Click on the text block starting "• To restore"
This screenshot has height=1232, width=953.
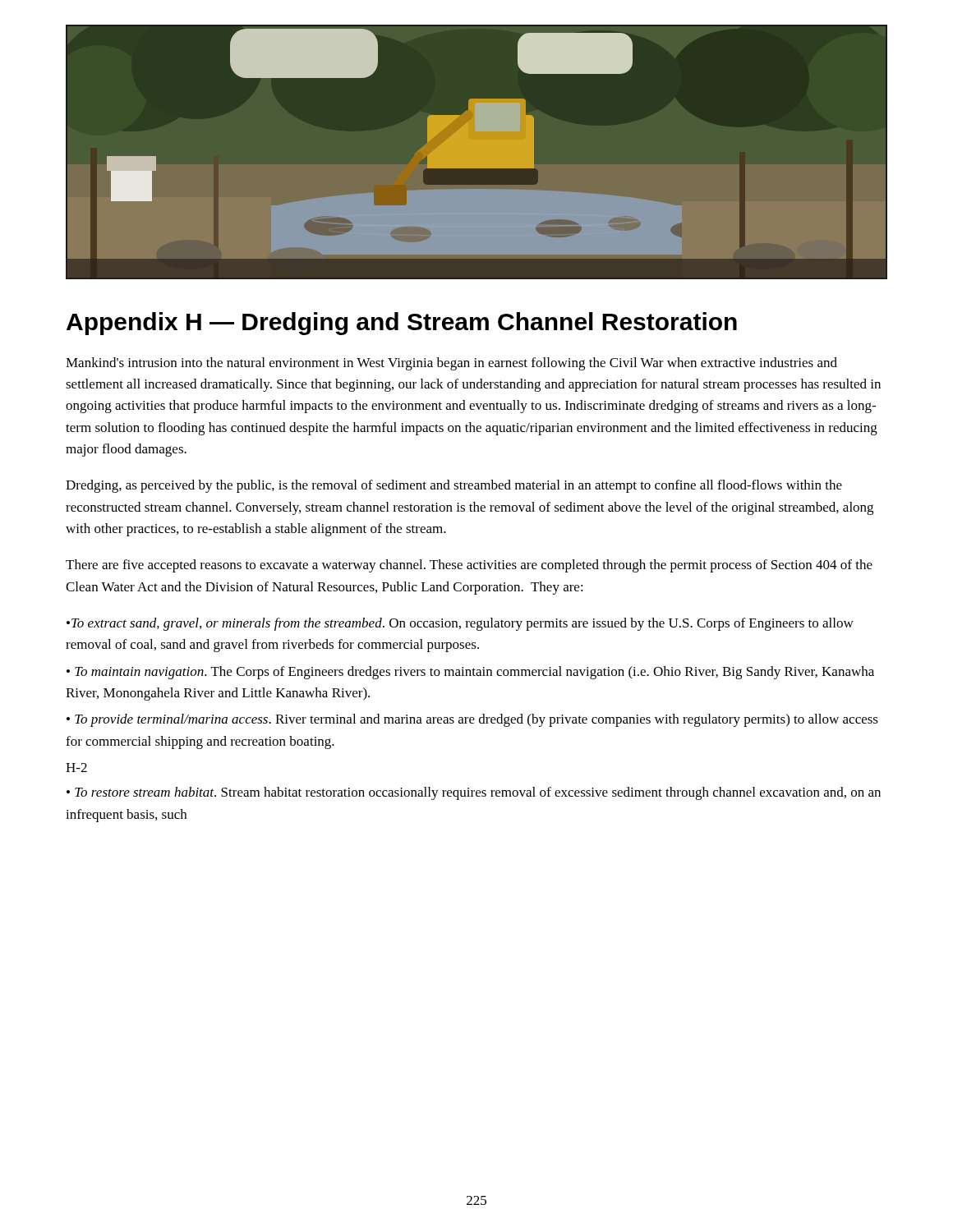tap(476, 804)
